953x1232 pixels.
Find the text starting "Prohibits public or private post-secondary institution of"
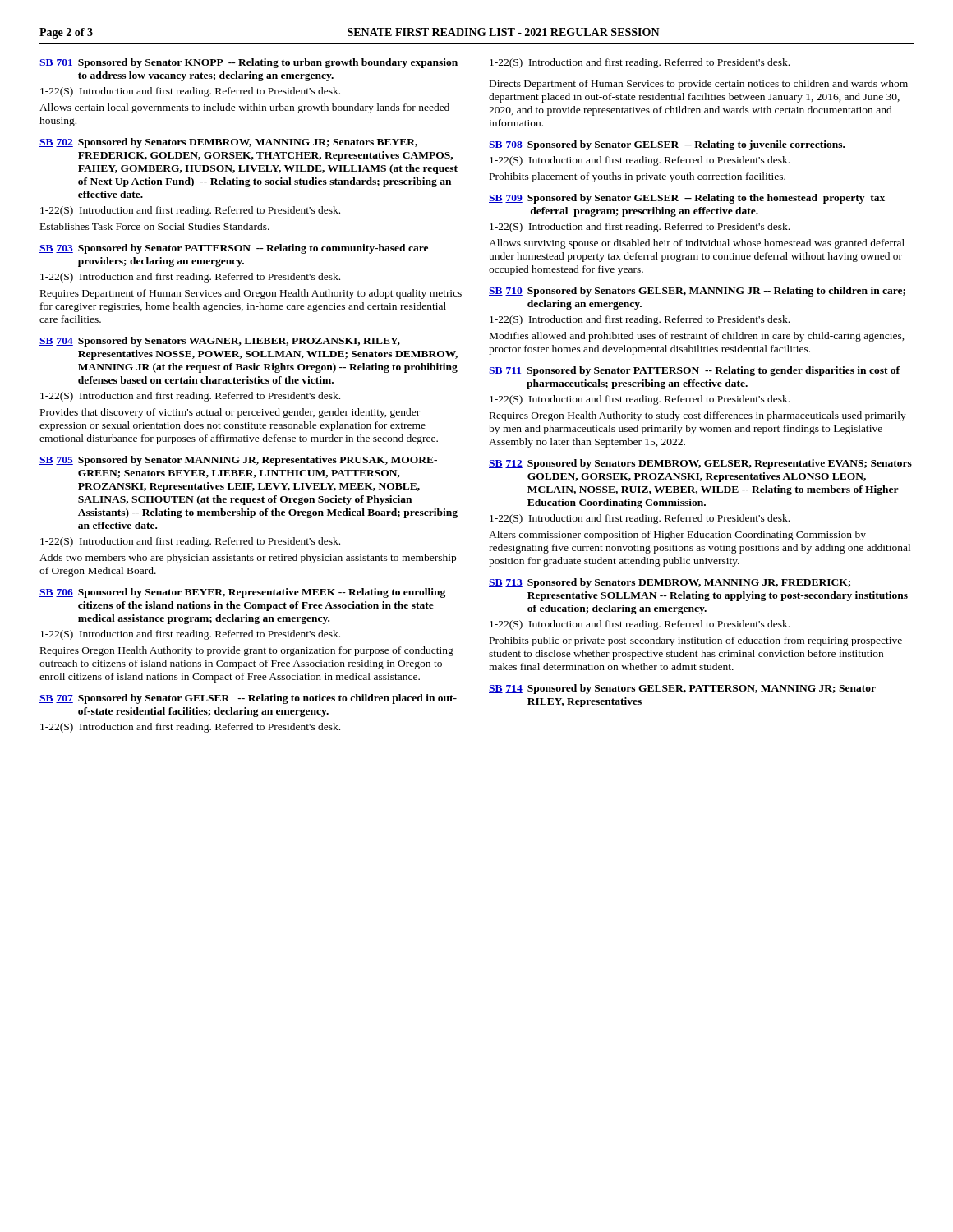coord(695,653)
